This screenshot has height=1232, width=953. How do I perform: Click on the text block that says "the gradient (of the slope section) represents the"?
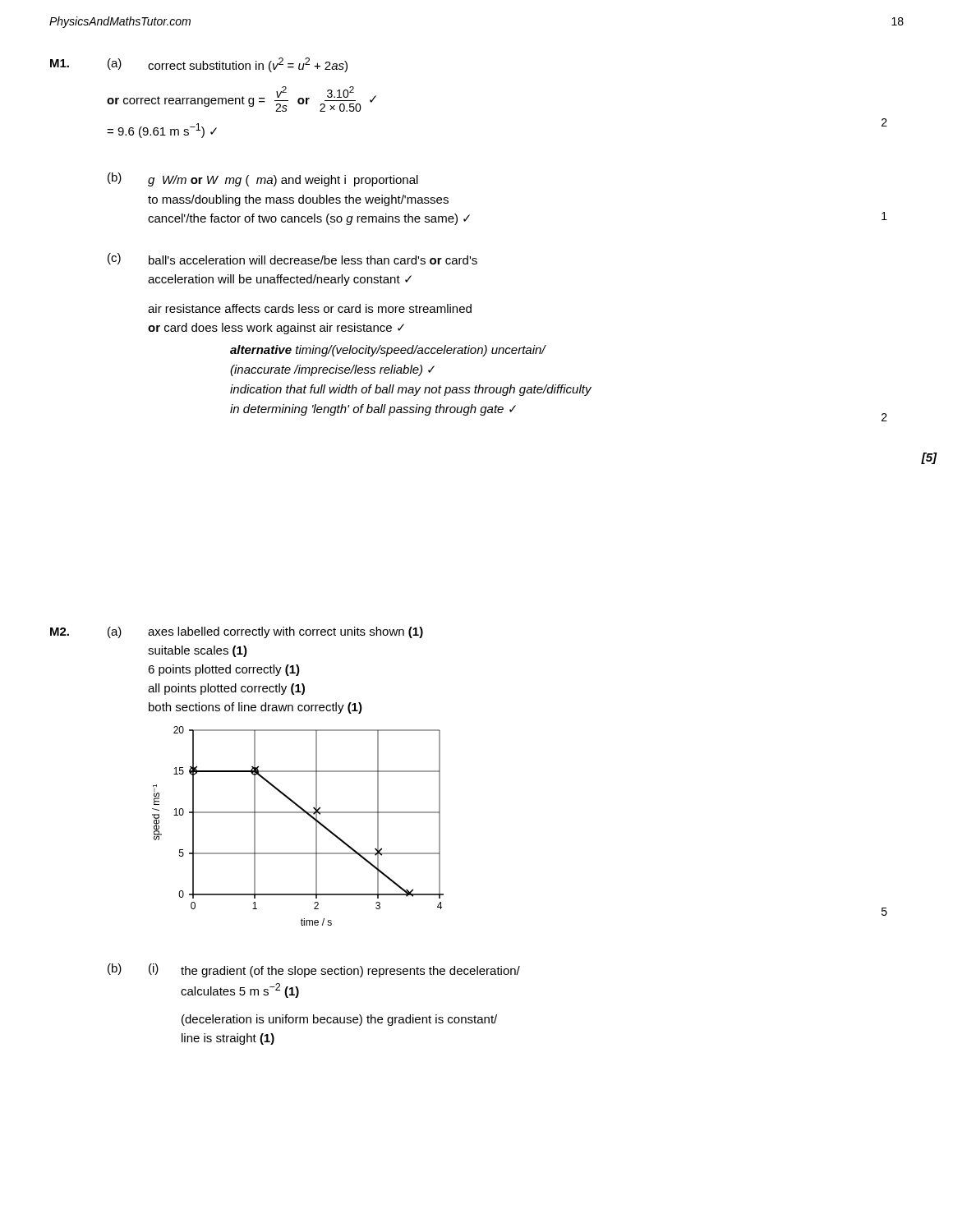click(350, 981)
